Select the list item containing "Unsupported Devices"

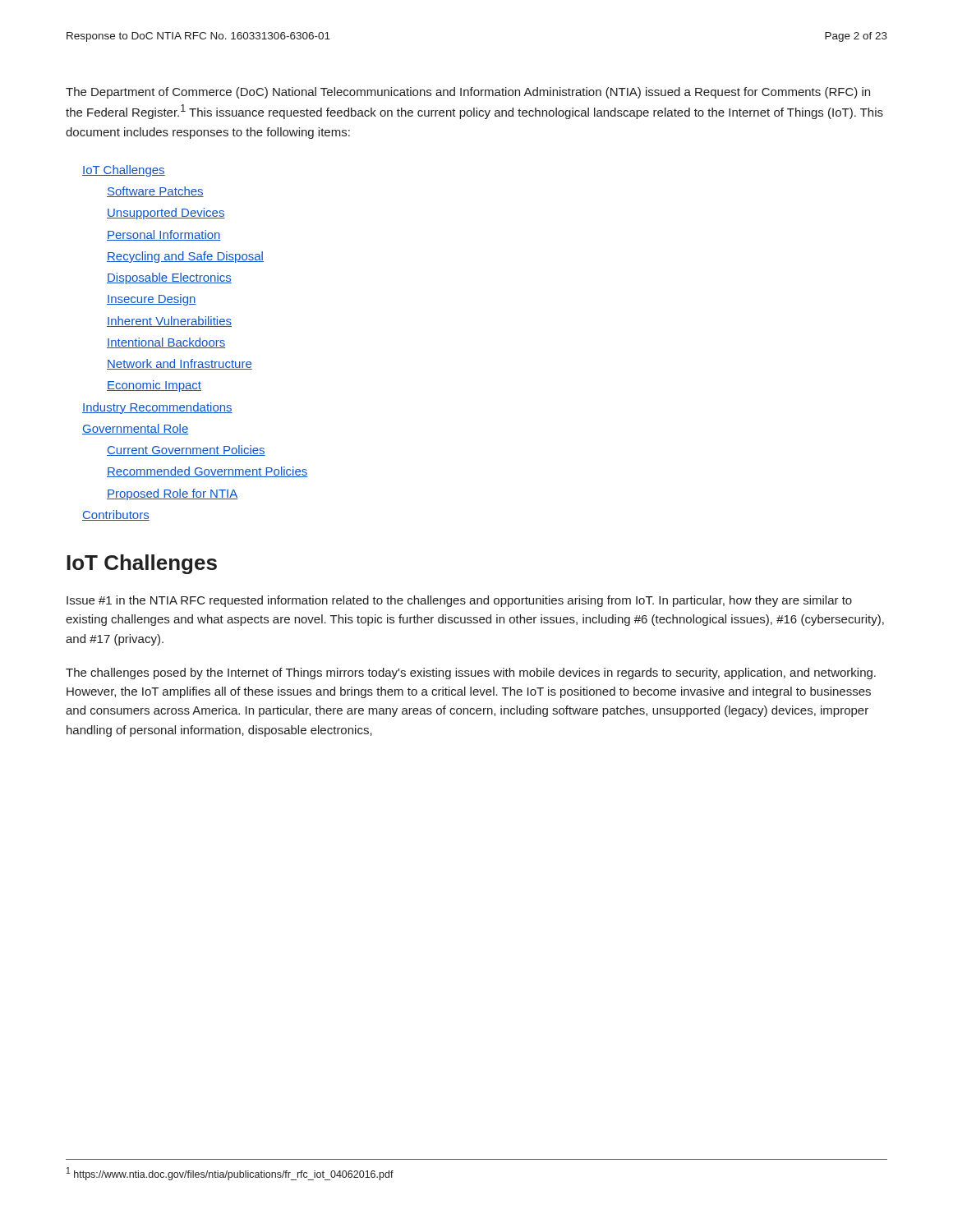(x=166, y=213)
